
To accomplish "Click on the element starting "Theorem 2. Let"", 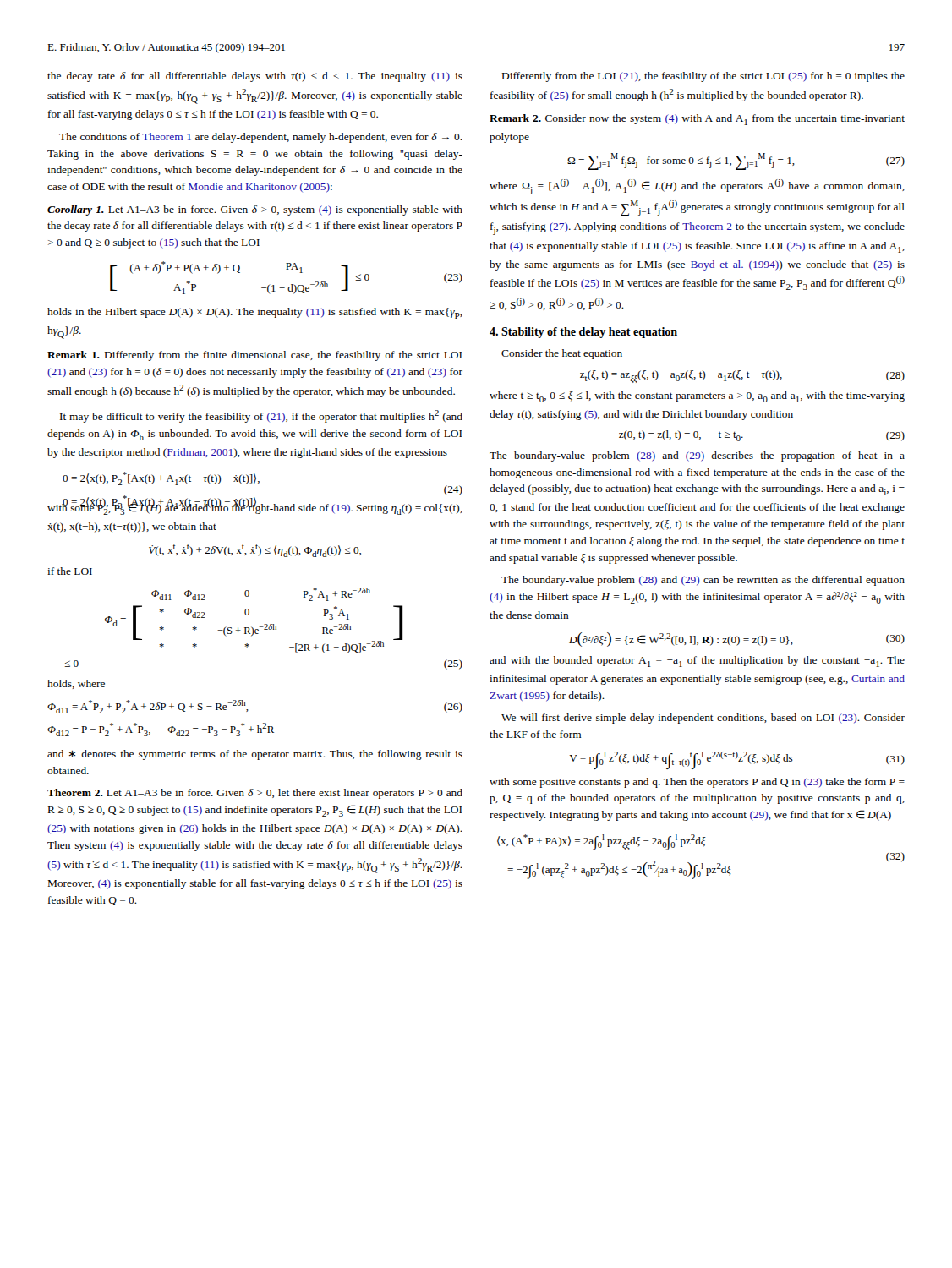I will (x=255, y=847).
